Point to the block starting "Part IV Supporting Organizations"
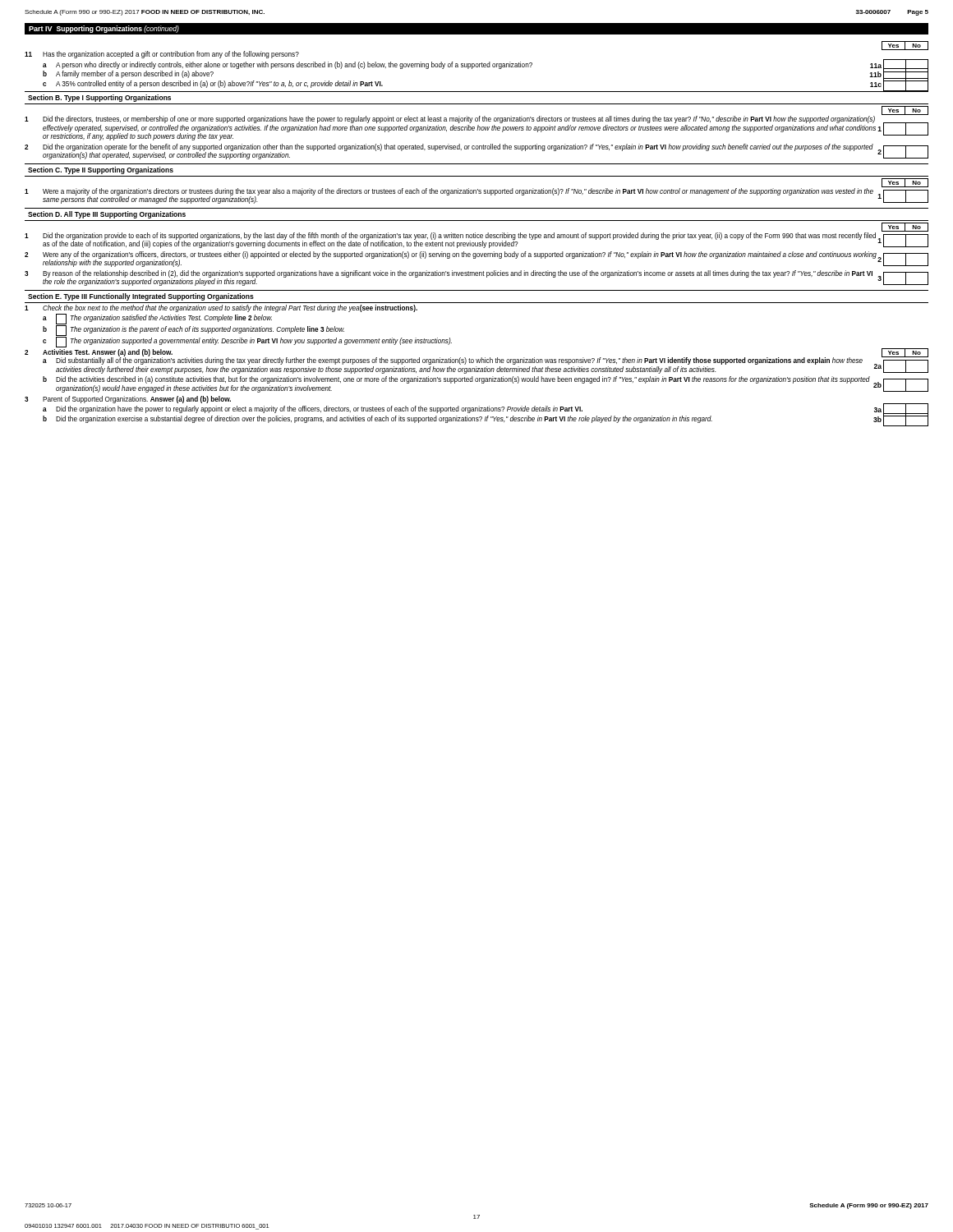This screenshot has width=953, height=1232. [x=104, y=29]
